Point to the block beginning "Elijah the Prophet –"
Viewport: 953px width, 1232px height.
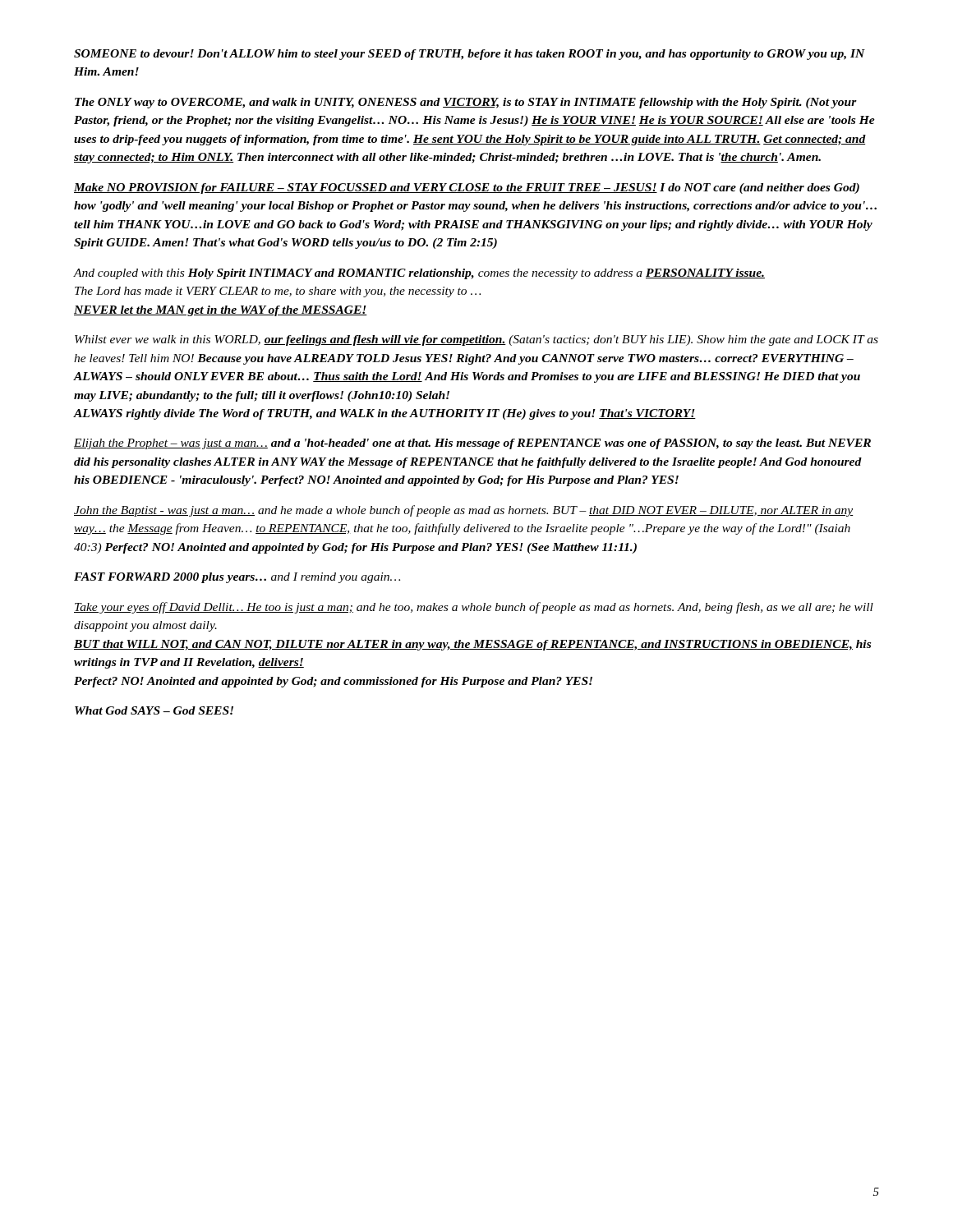476,462
